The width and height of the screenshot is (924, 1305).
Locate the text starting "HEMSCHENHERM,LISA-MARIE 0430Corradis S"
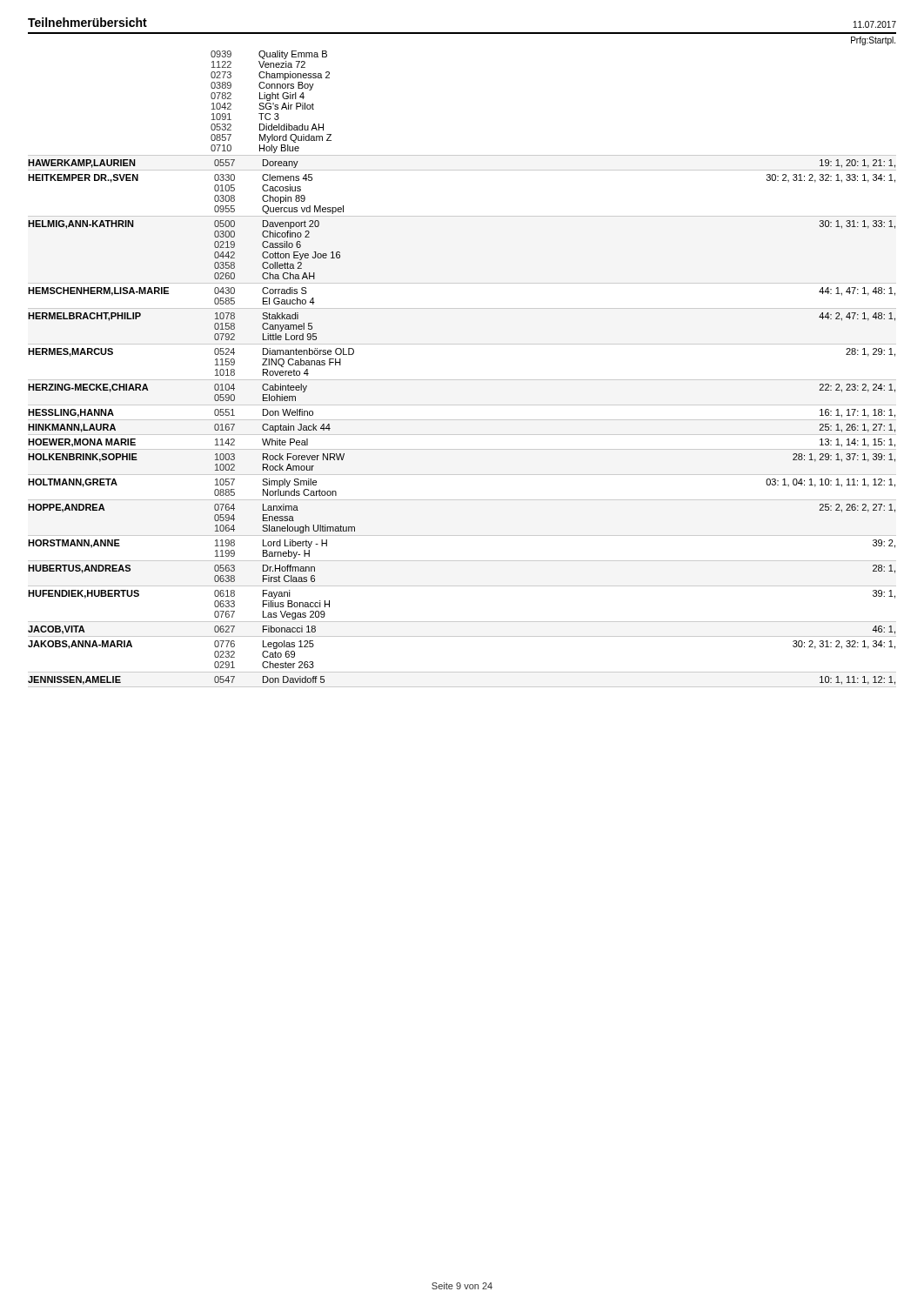coord(462,296)
